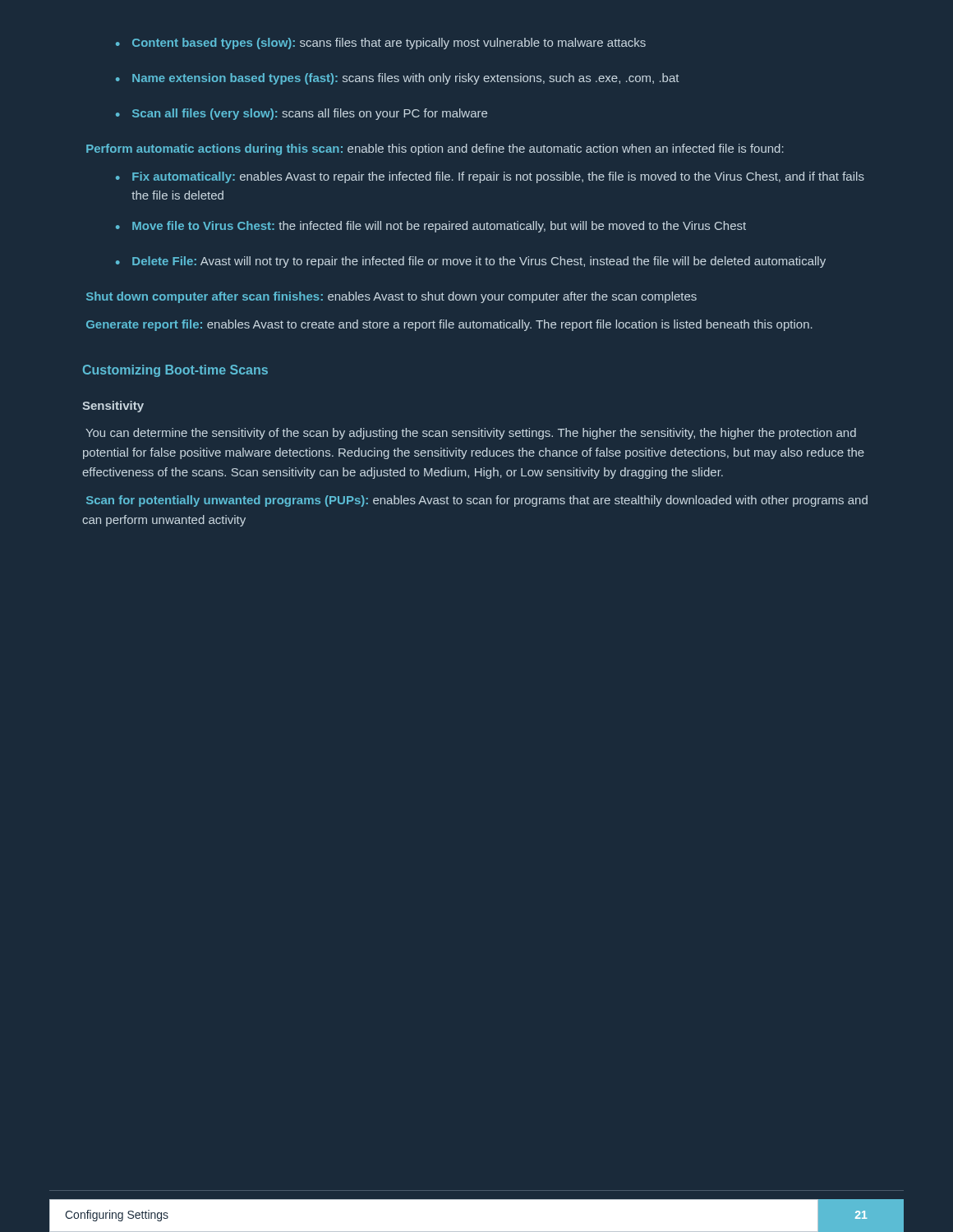Find the text block that says "Generate report file: enables"
The image size is (953, 1232).
(x=448, y=324)
